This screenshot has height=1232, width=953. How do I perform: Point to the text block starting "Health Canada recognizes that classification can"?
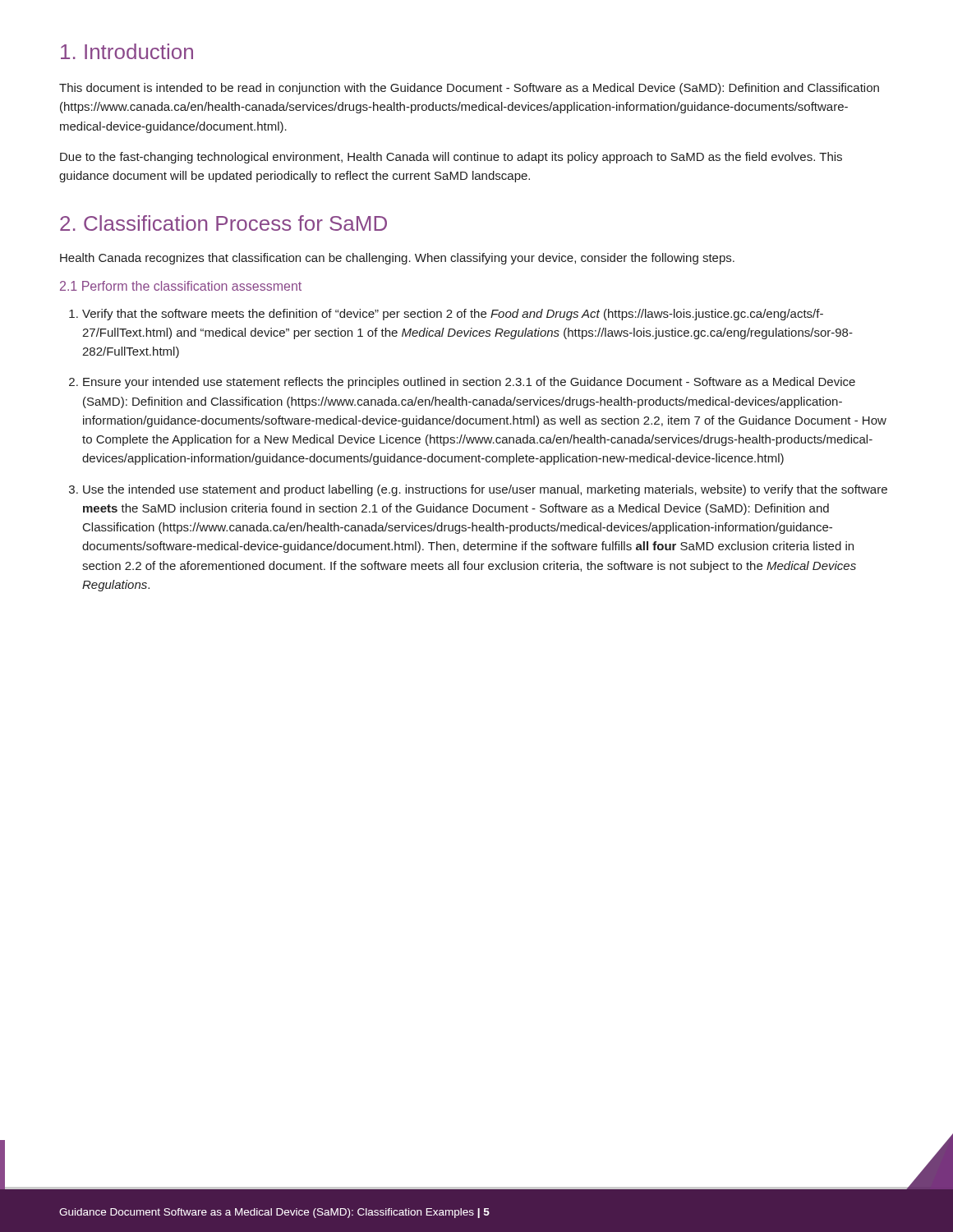tap(476, 258)
